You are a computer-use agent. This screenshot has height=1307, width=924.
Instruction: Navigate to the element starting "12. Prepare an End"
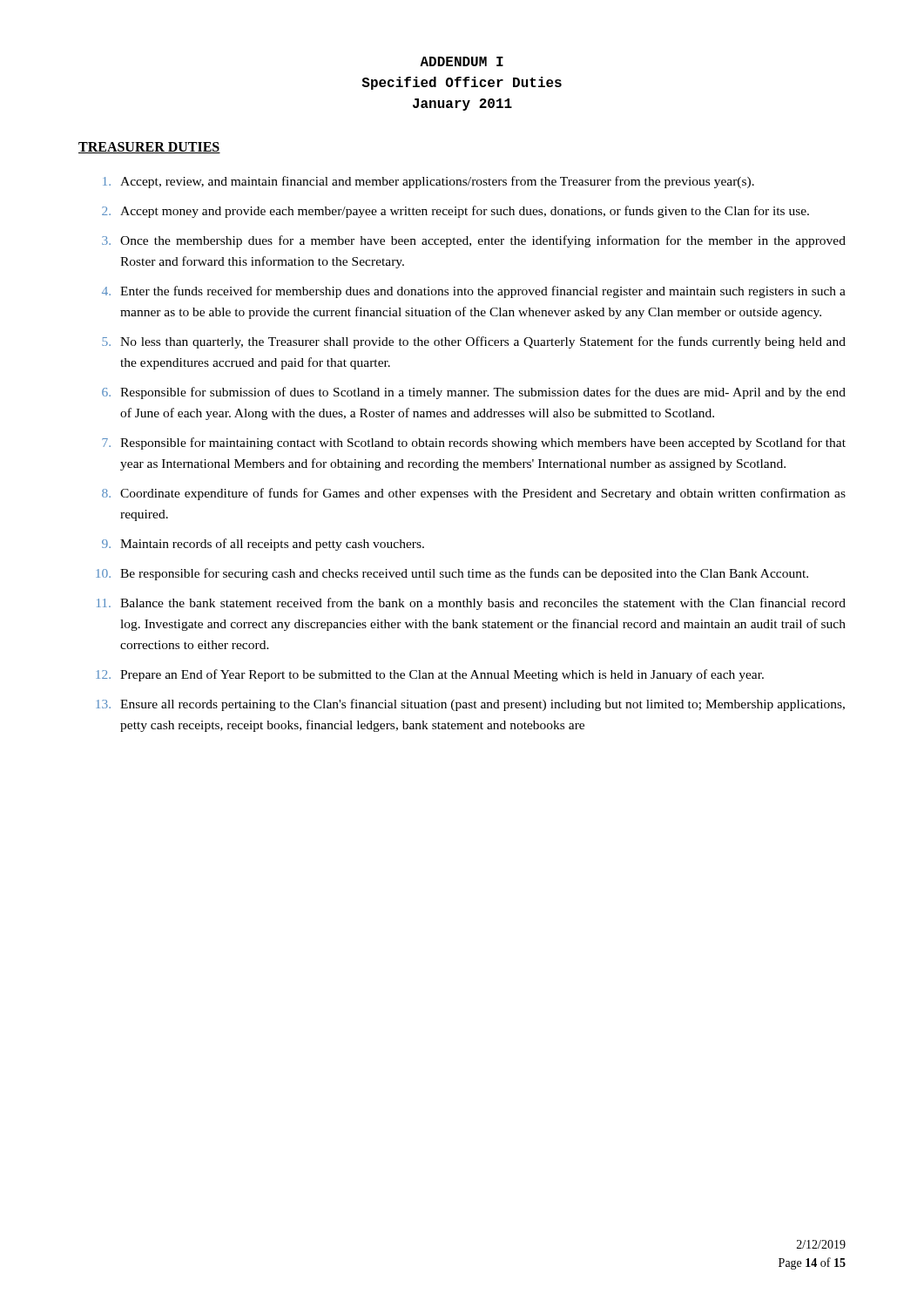[x=462, y=675]
